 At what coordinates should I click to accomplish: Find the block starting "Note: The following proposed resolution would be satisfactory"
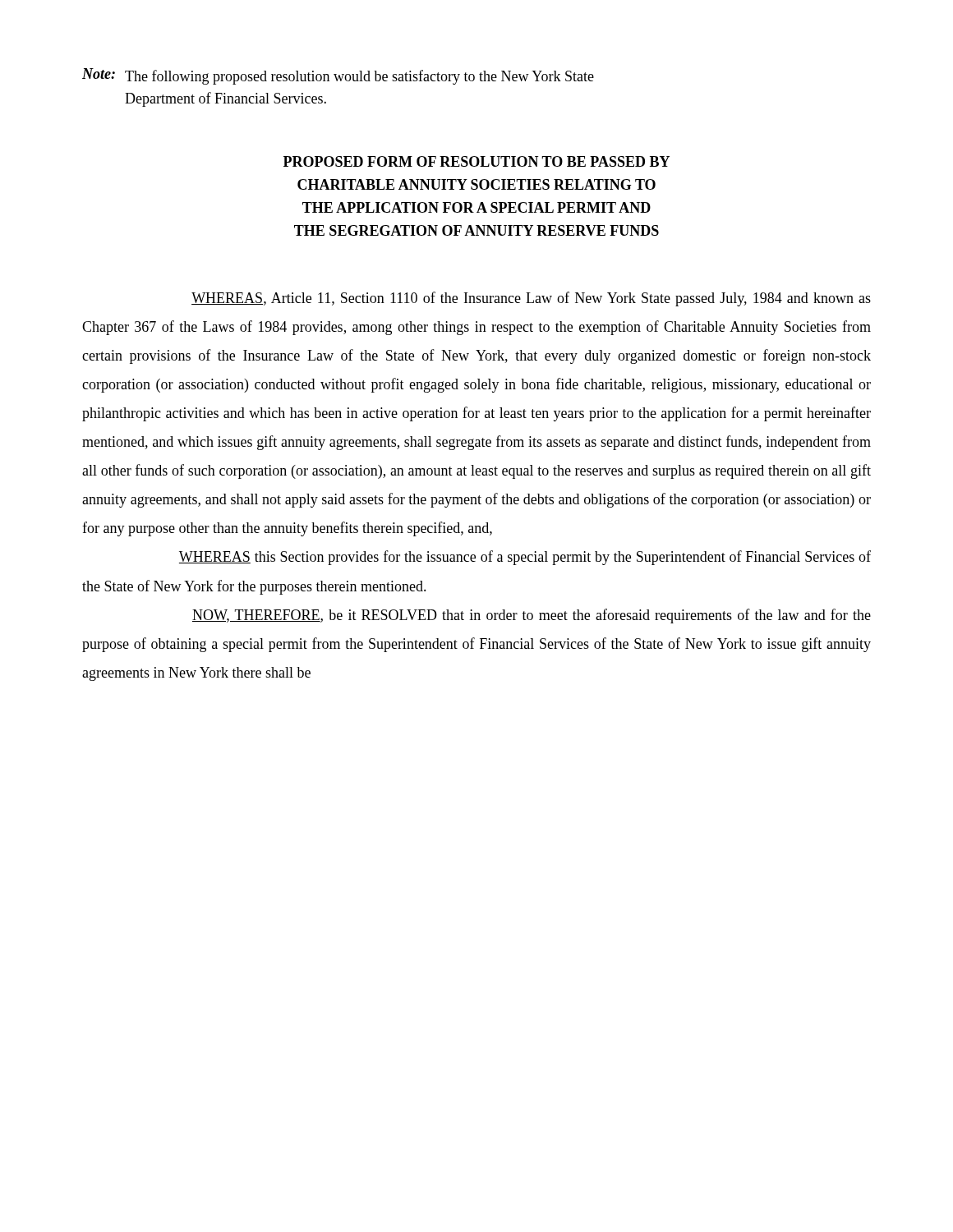(x=338, y=88)
